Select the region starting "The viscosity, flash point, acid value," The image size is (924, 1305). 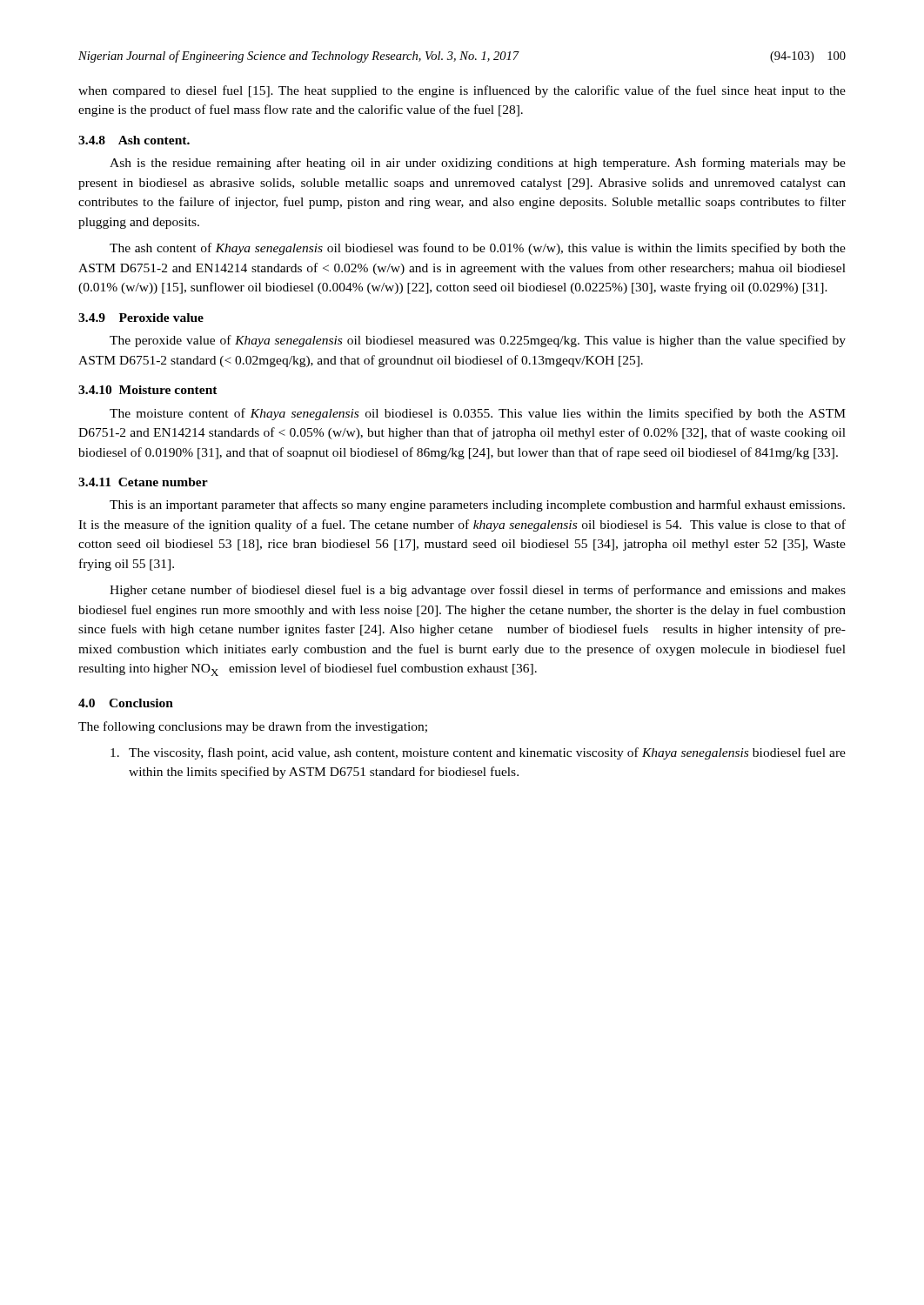tap(478, 763)
